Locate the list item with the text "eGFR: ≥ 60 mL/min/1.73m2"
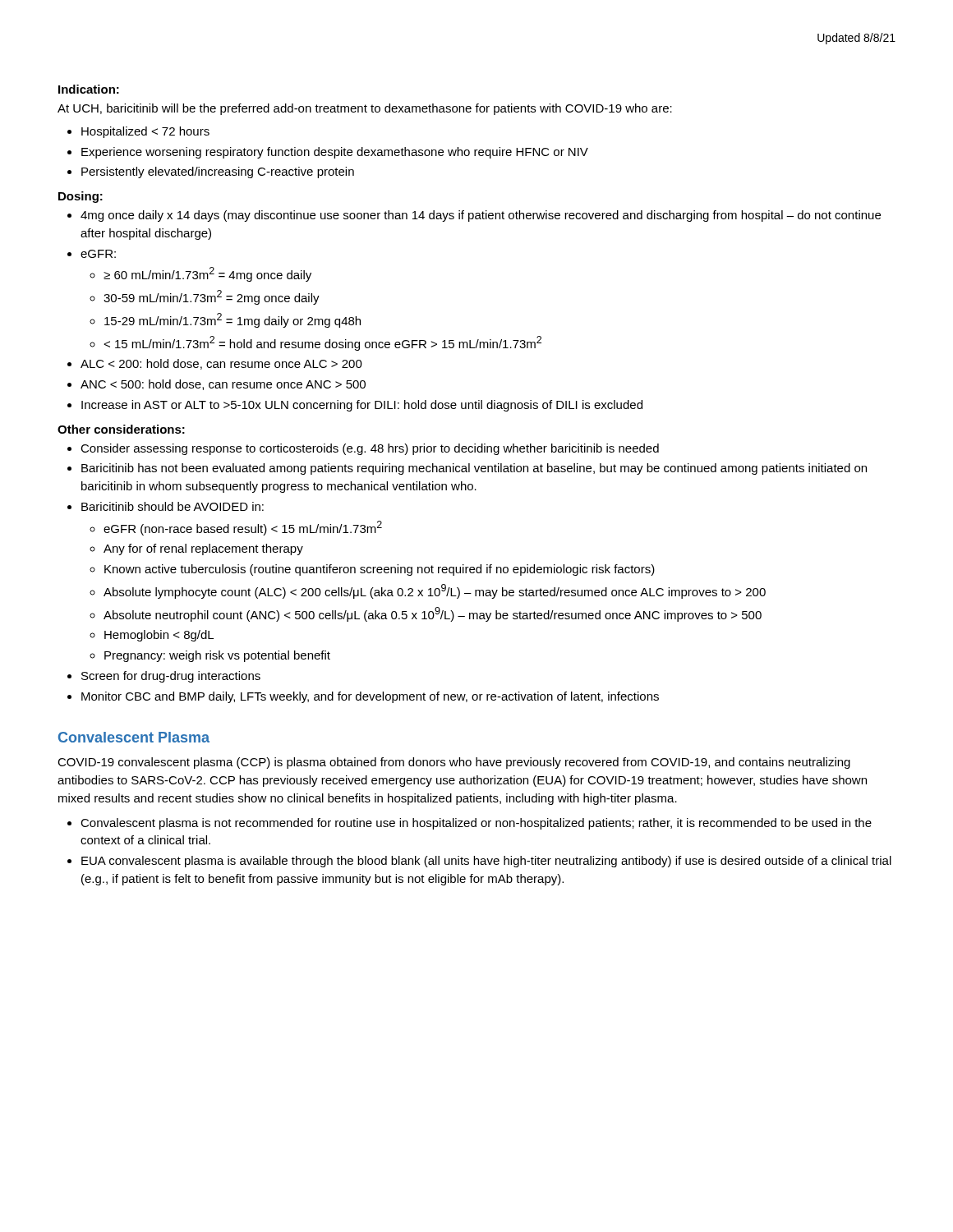953x1232 pixels. 98,254
